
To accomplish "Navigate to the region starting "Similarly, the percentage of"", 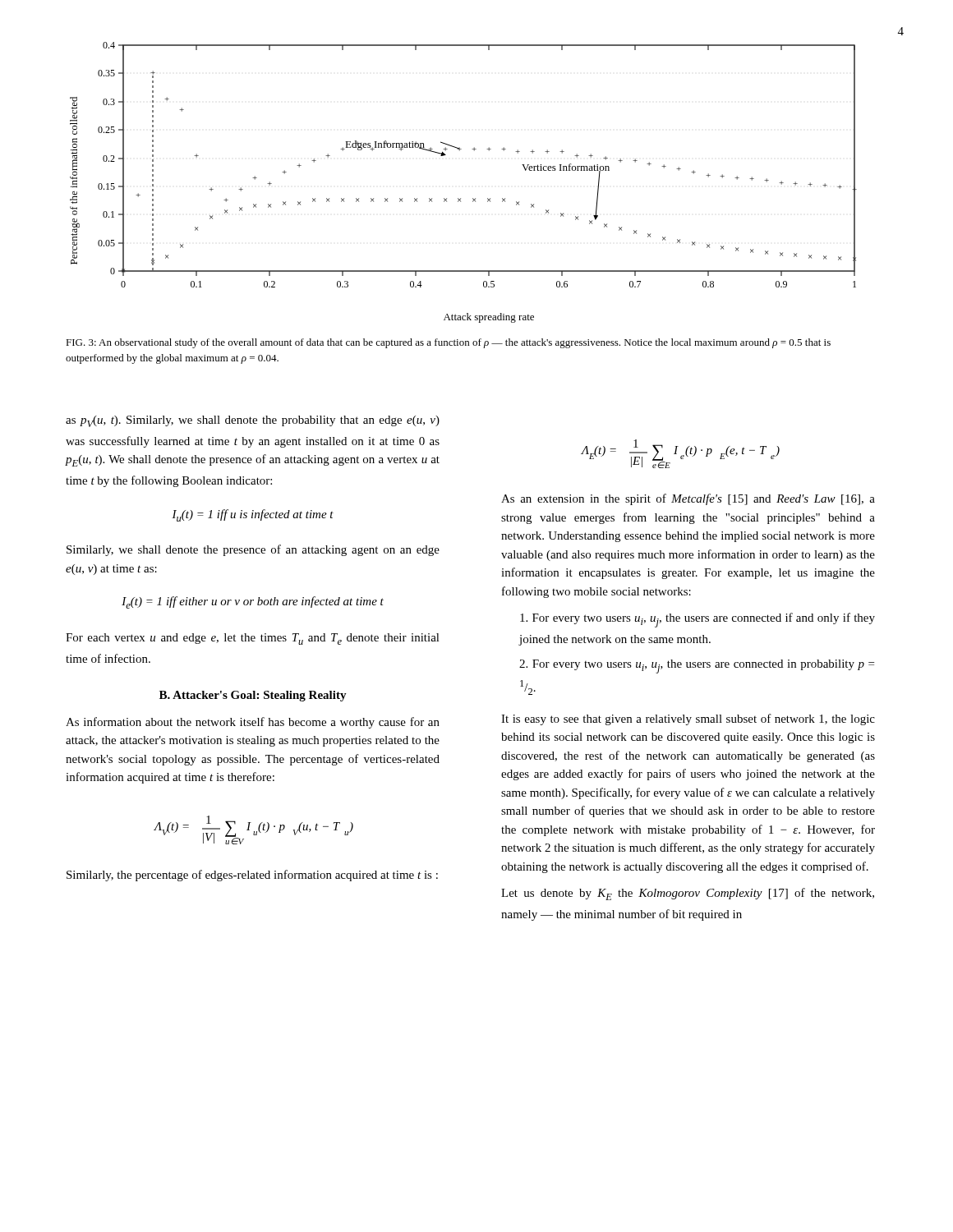I will [x=252, y=875].
